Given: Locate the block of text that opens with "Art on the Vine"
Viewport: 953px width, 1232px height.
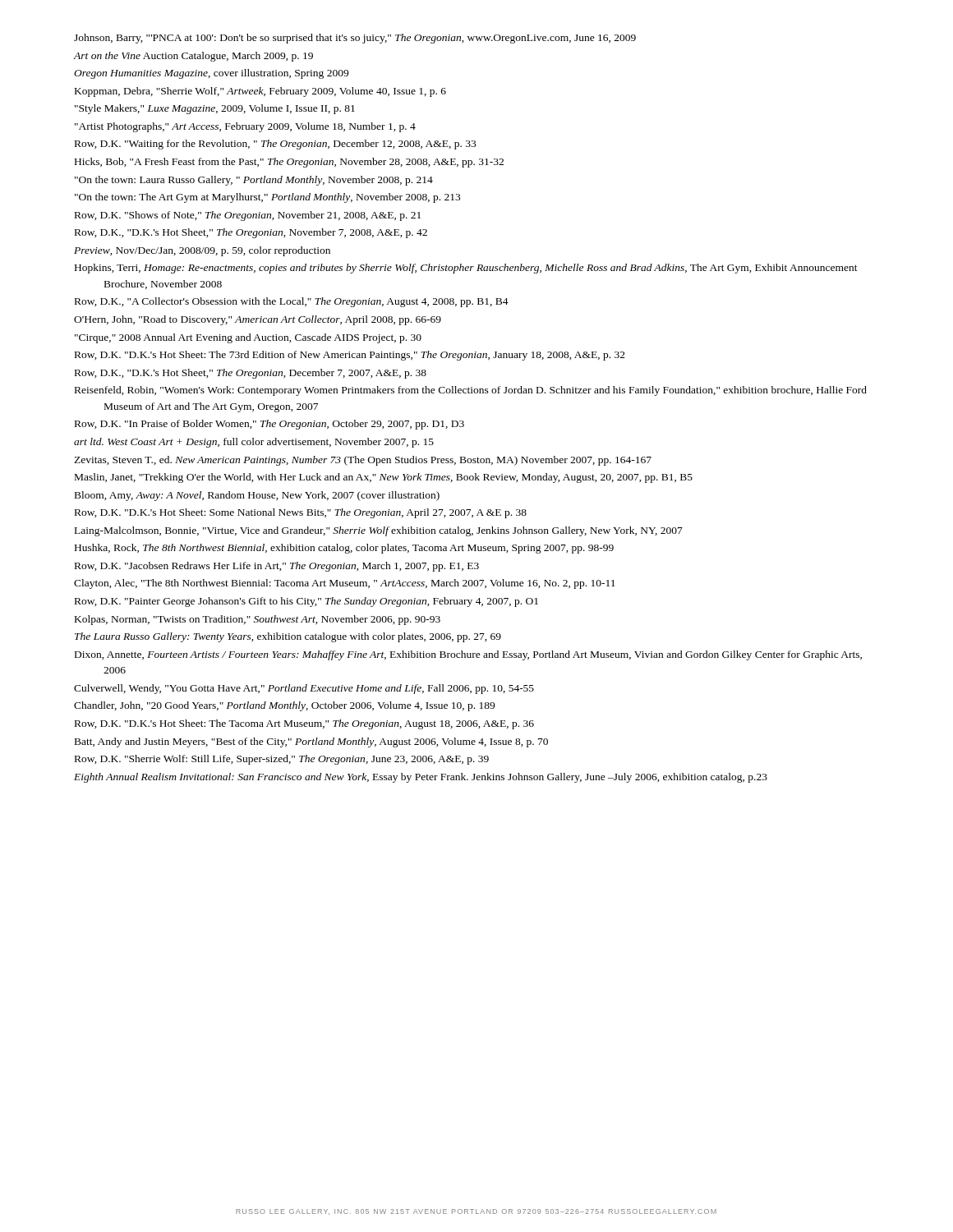Looking at the screenshot, I should point(194,55).
